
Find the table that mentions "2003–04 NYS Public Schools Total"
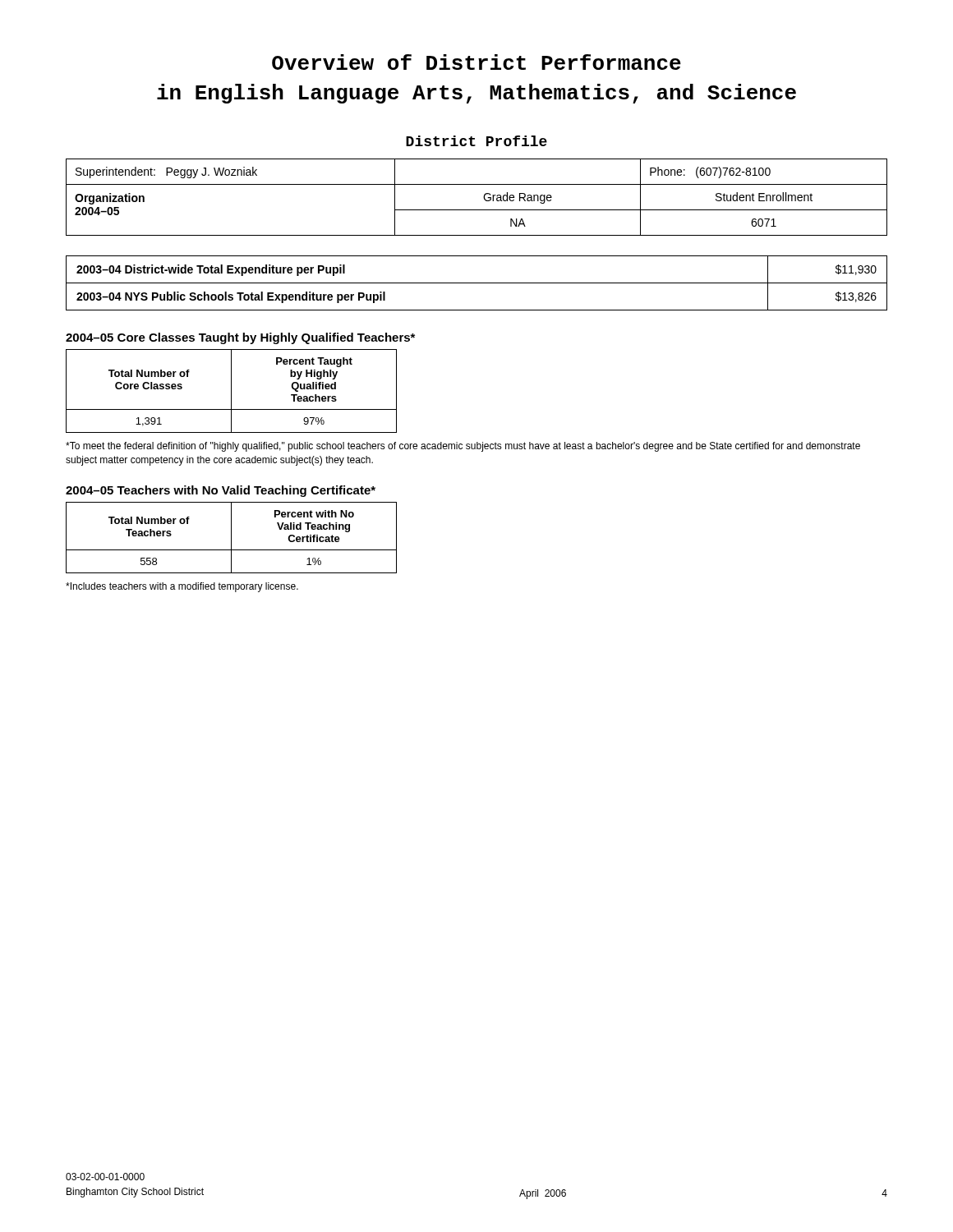coord(476,283)
